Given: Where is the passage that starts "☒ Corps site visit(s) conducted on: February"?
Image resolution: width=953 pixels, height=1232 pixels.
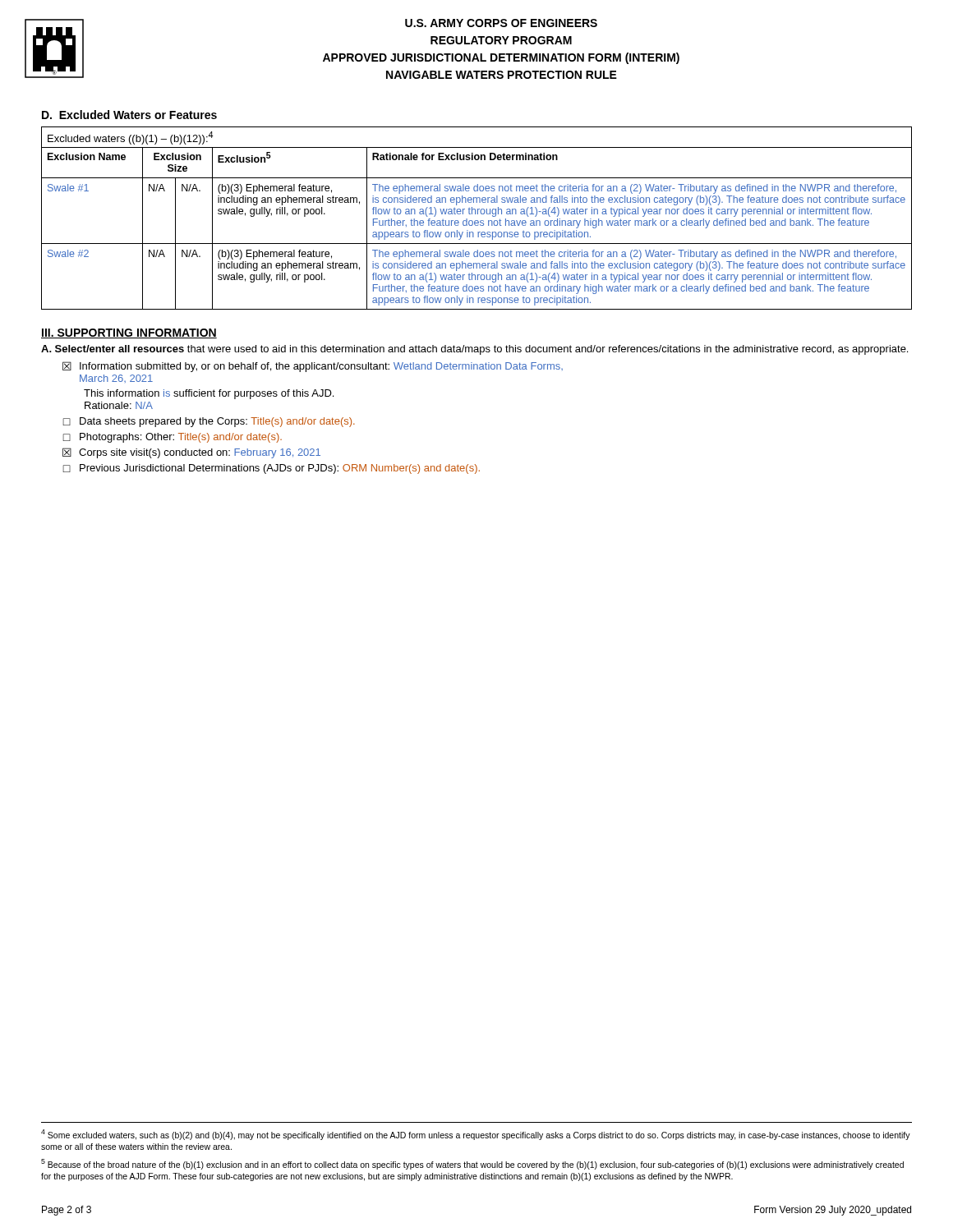Looking at the screenshot, I should [189, 453].
